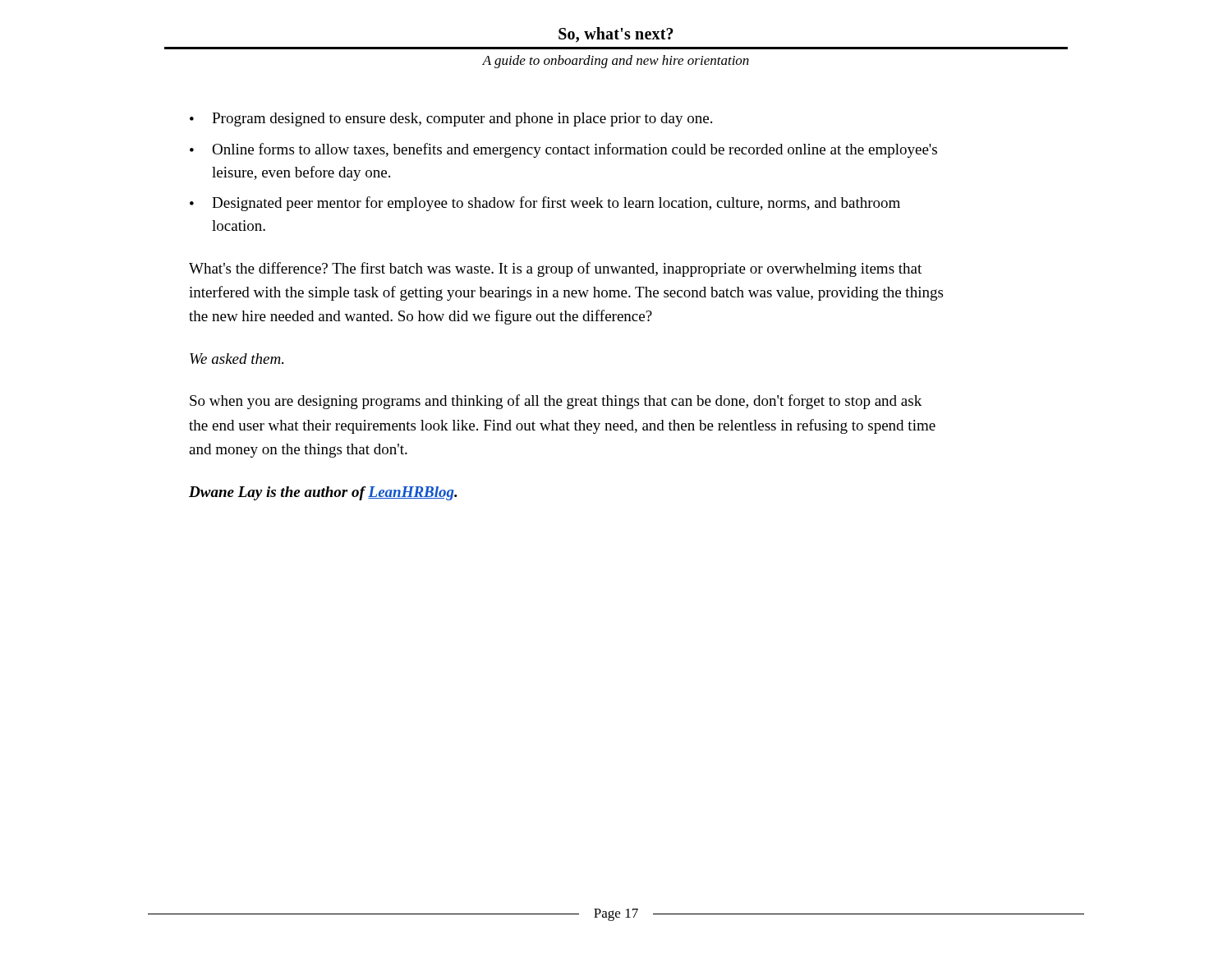Screen dimensions: 953x1232
Task: Locate the text block that reads "What's the difference? The first batch was"
Action: click(x=566, y=292)
